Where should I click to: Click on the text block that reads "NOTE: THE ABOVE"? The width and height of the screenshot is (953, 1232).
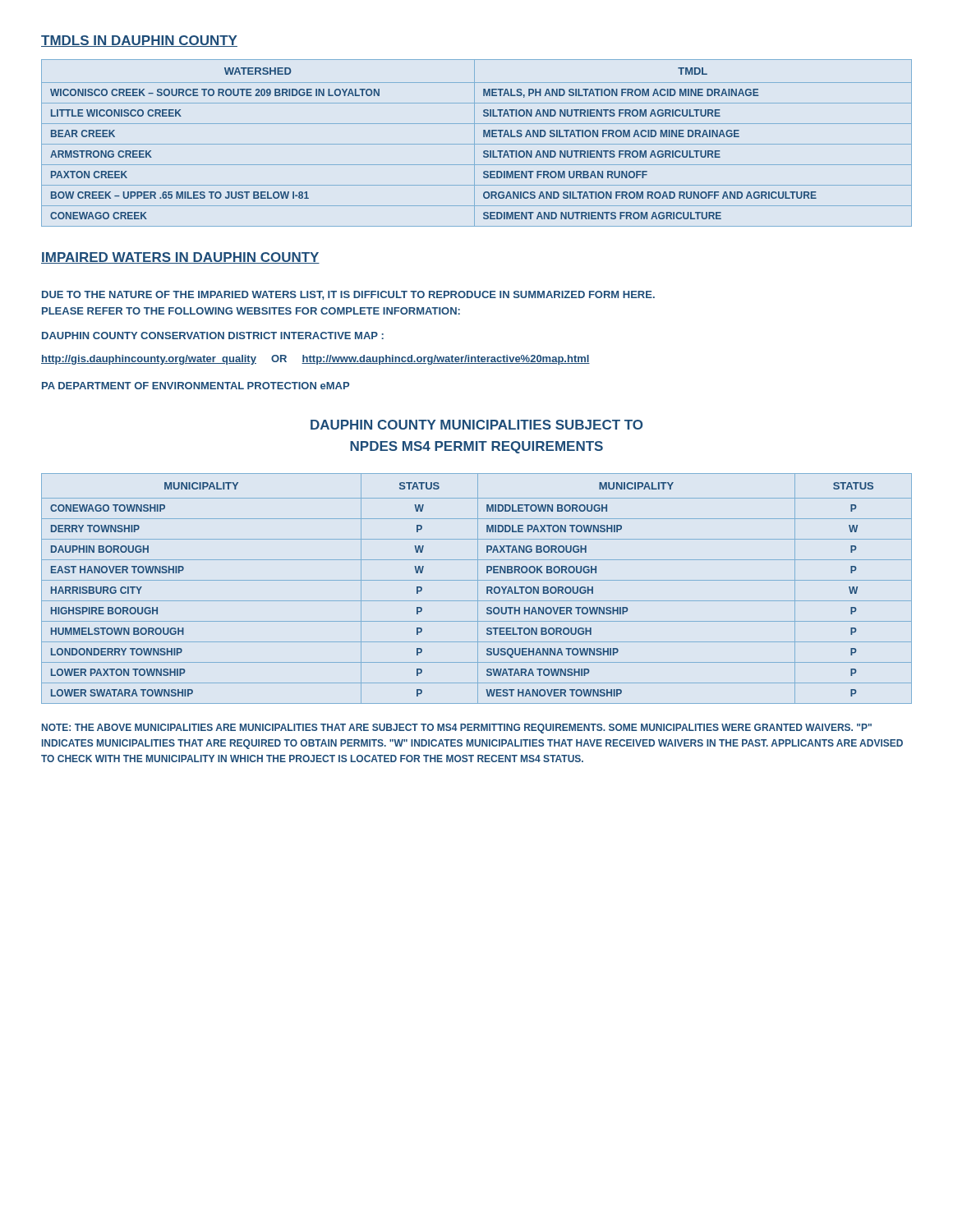pyautogui.click(x=476, y=744)
